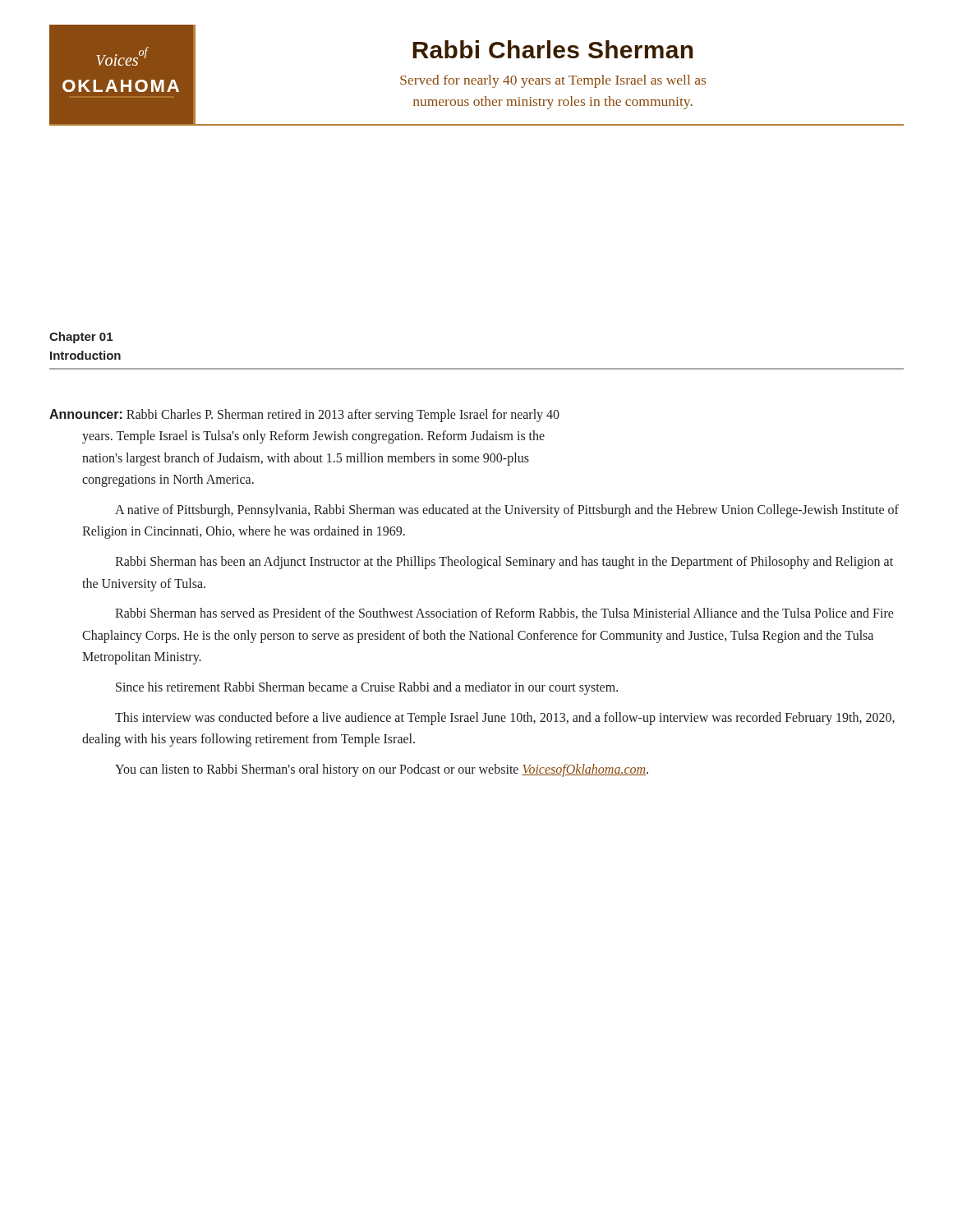
Task: Point to "Chapter 01Introduction"
Action: pos(81,338)
